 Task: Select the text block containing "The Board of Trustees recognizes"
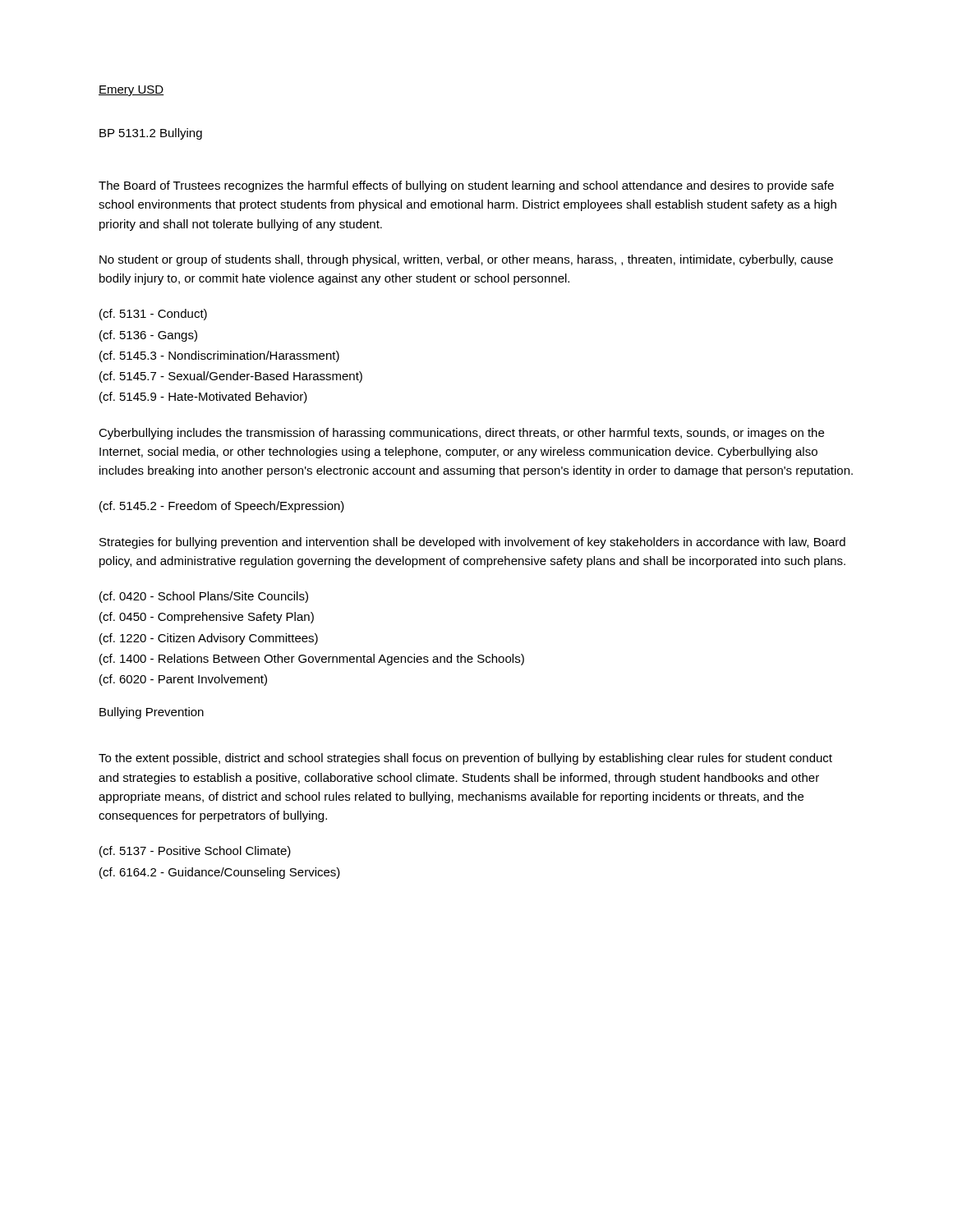[x=468, y=204]
